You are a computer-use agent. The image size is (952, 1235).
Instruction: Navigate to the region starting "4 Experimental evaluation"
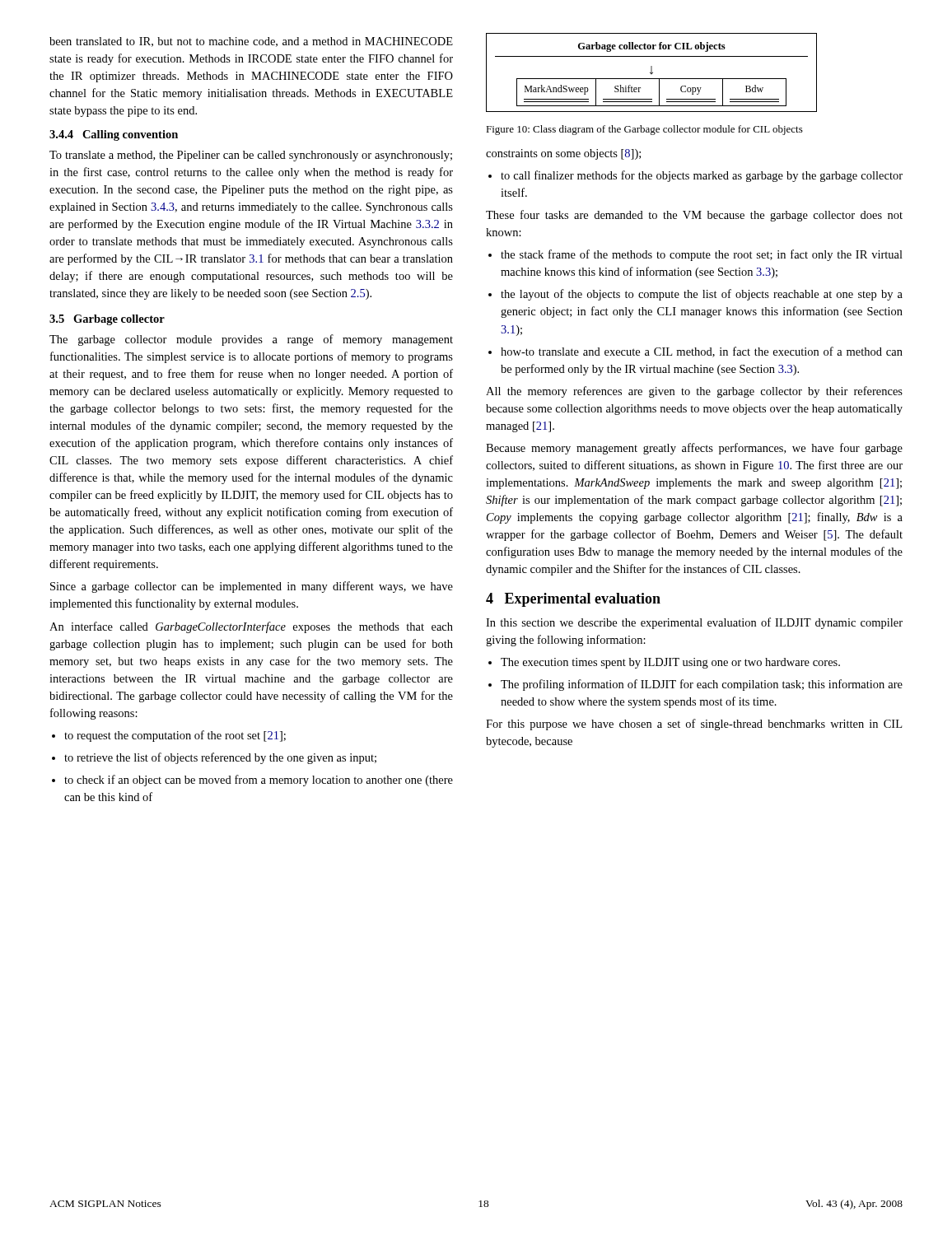tap(573, 600)
